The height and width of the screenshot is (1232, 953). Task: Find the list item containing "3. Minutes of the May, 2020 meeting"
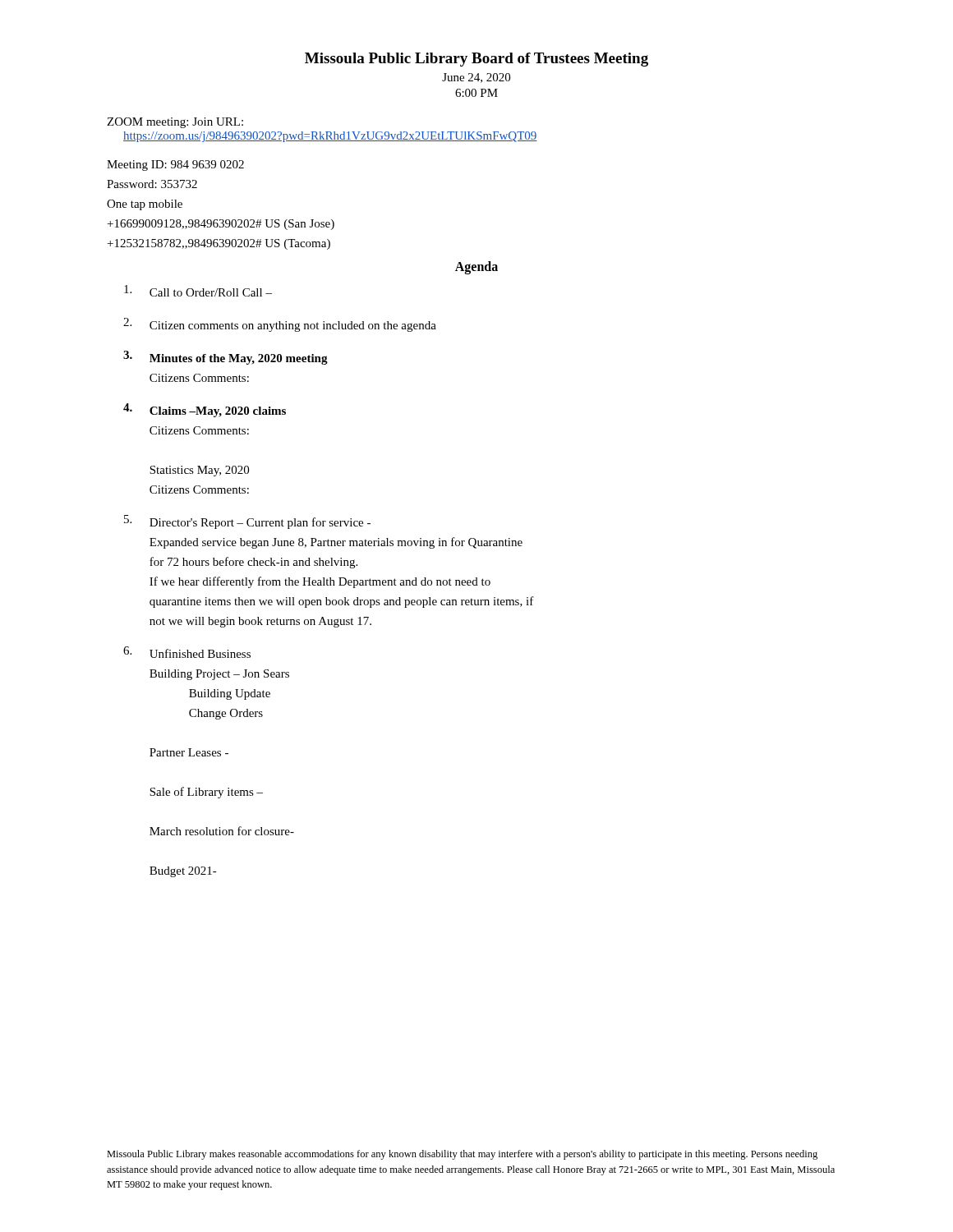click(x=226, y=358)
